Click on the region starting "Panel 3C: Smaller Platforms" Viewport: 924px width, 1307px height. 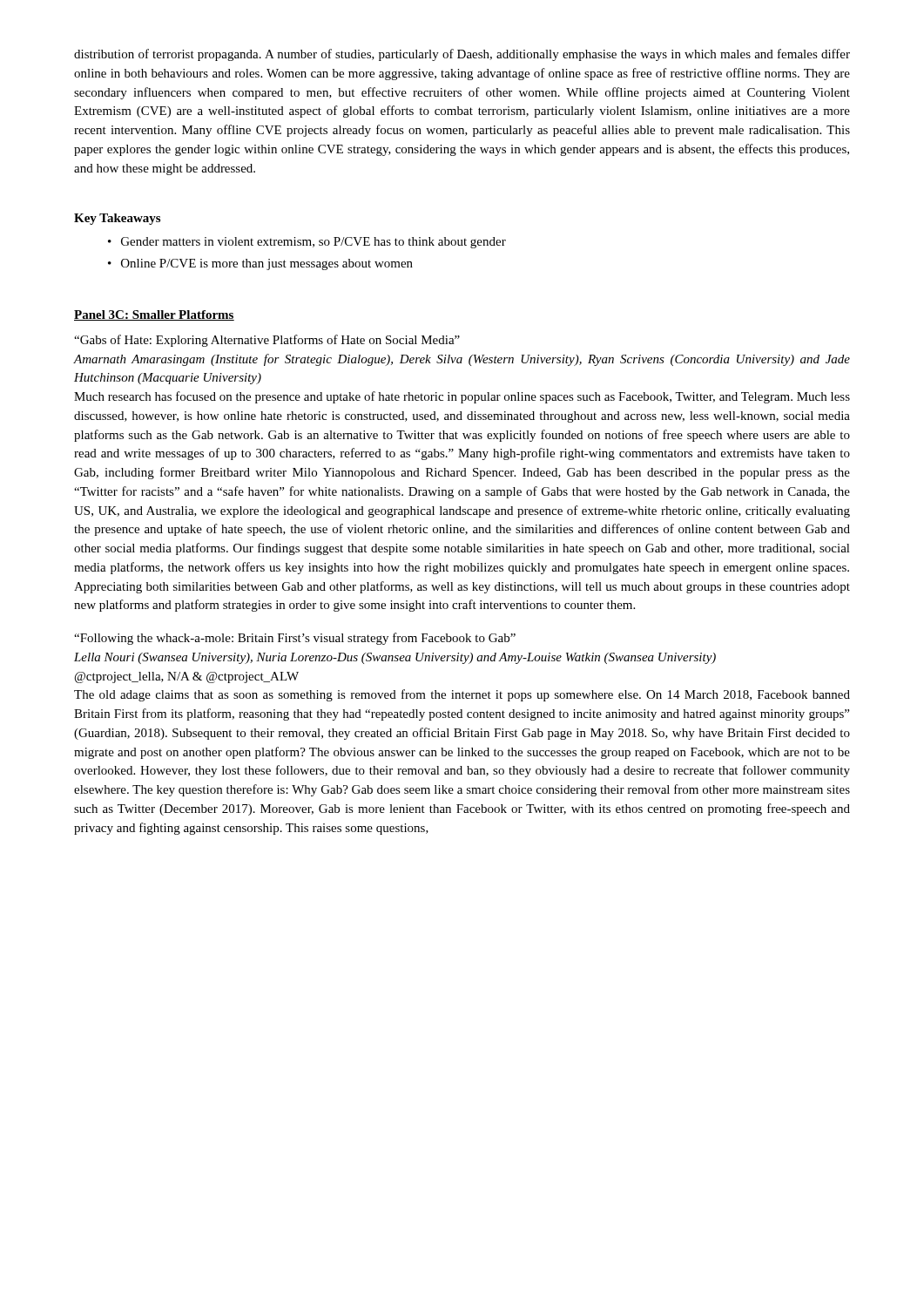tap(154, 314)
